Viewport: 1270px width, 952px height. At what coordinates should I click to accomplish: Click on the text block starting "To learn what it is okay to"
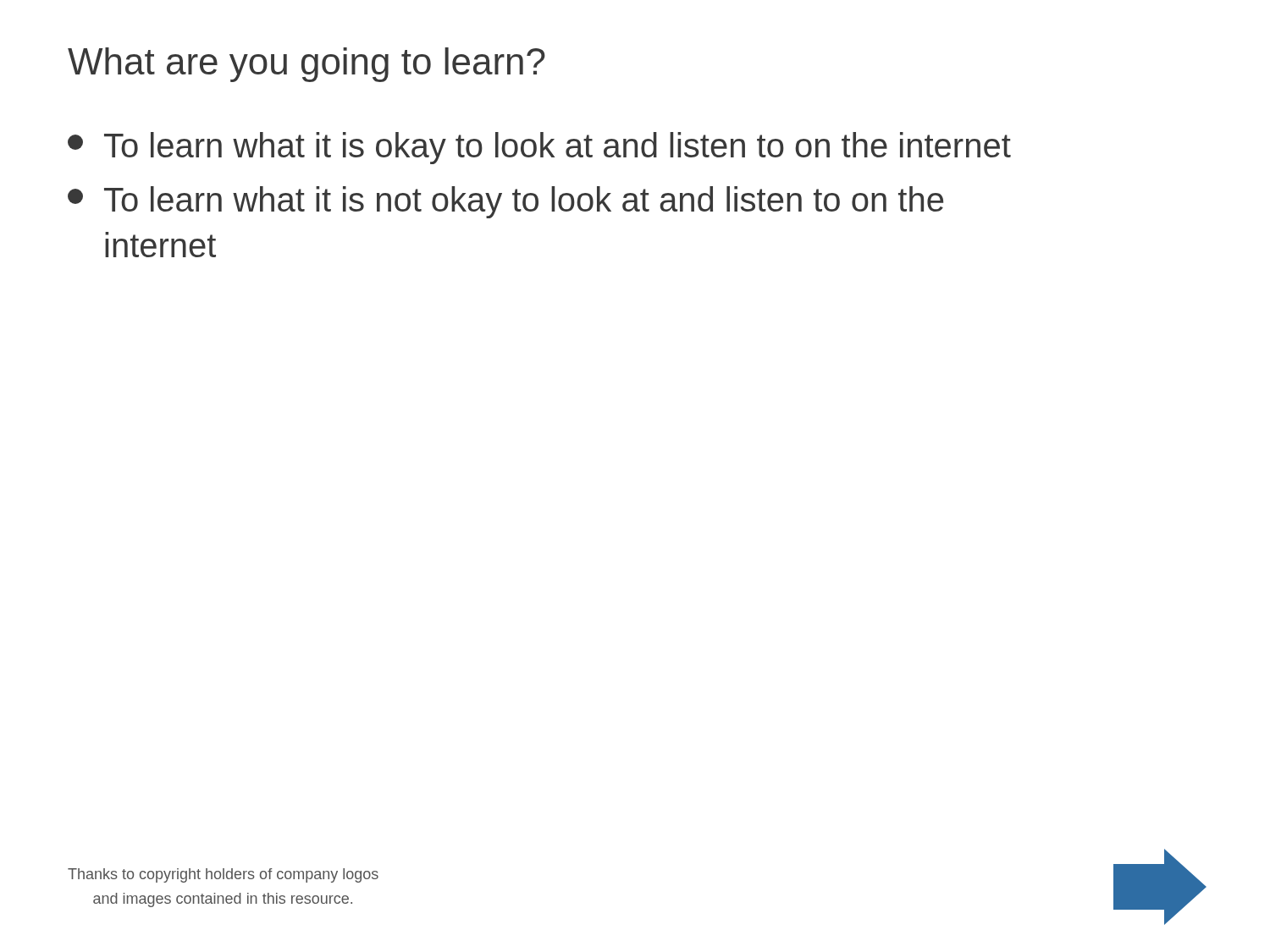pyautogui.click(x=539, y=146)
